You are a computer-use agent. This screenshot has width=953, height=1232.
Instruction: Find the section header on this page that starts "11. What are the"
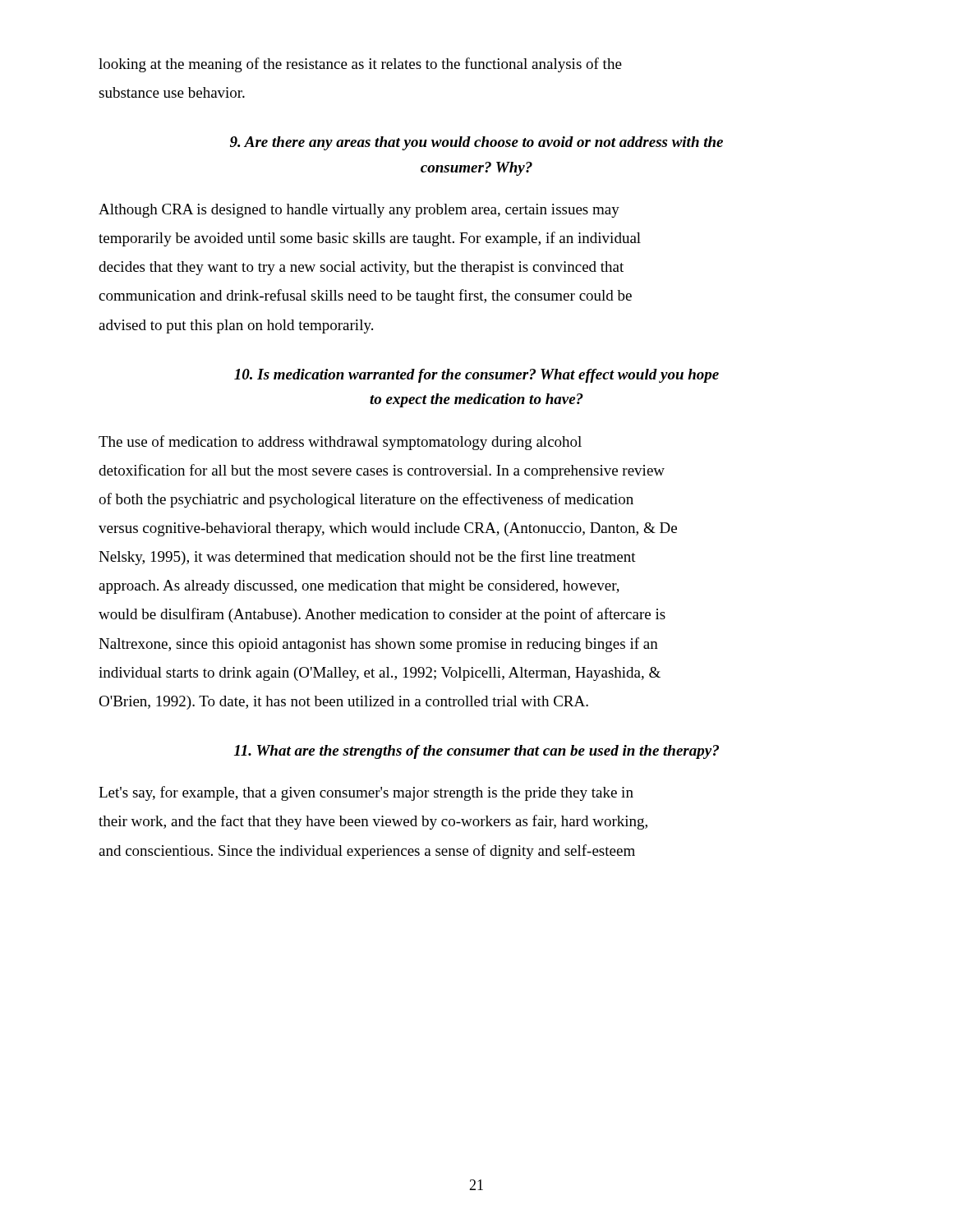coord(476,750)
